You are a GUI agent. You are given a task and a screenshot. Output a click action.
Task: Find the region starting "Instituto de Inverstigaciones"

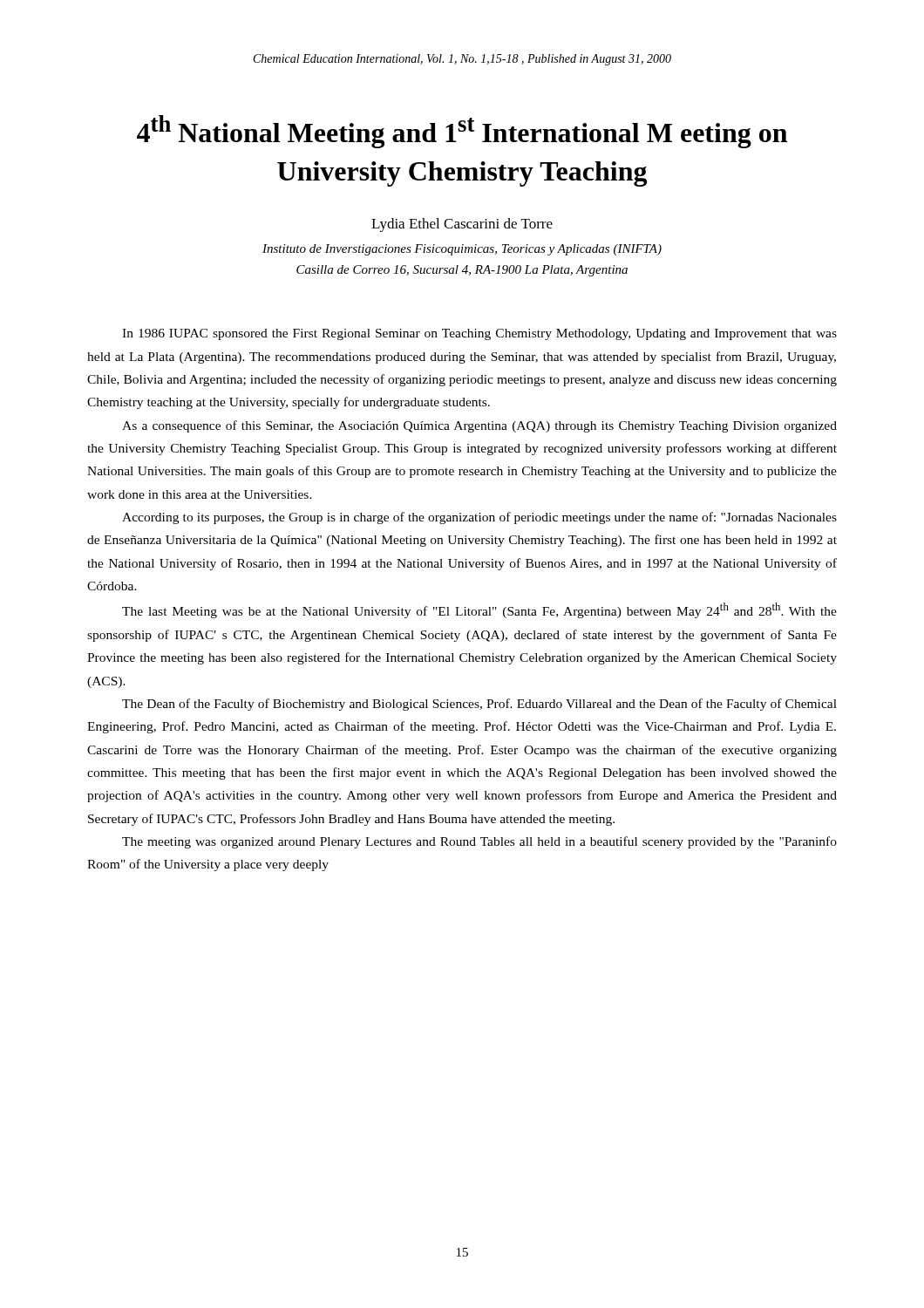click(x=462, y=259)
